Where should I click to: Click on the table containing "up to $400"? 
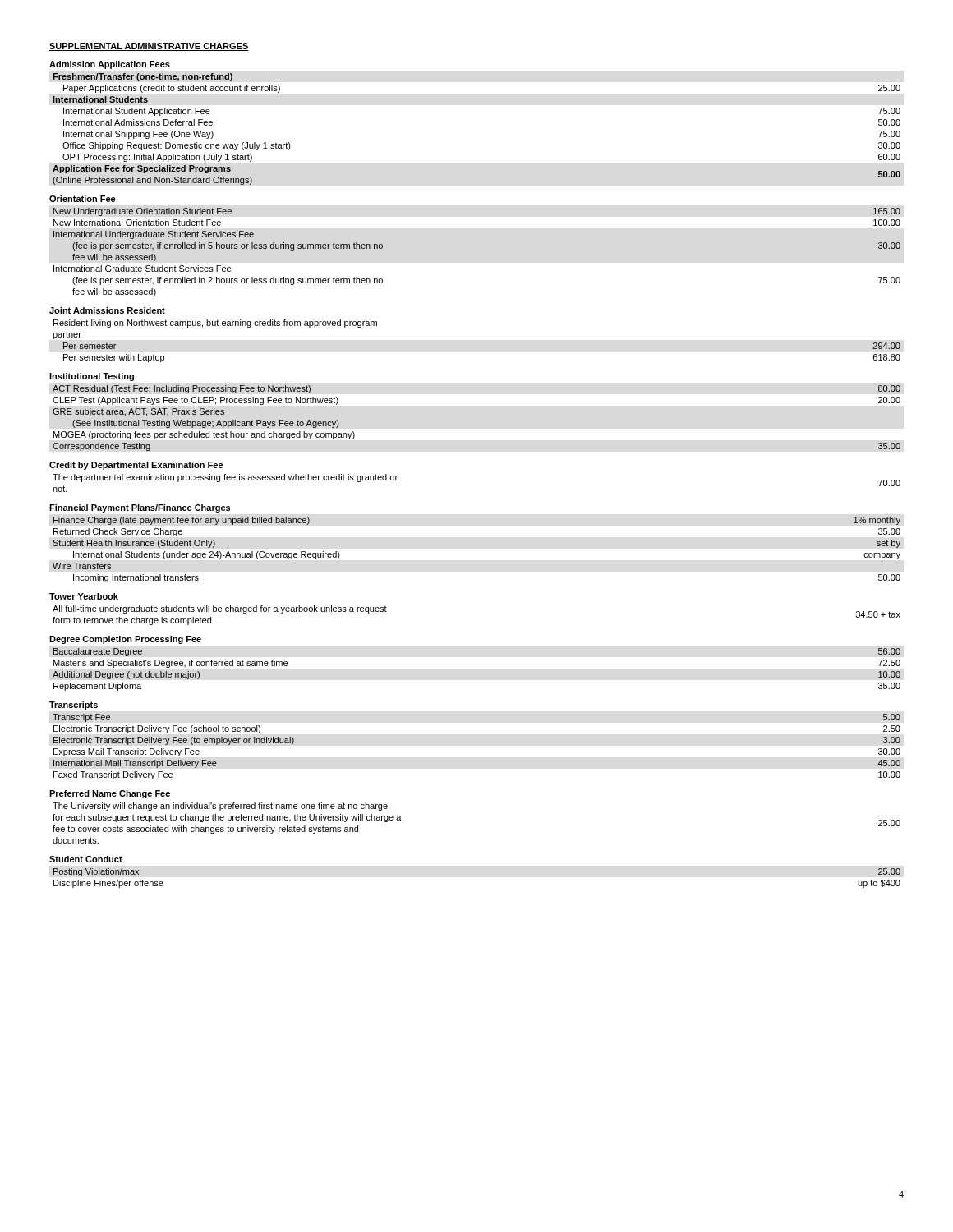(476, 877)
